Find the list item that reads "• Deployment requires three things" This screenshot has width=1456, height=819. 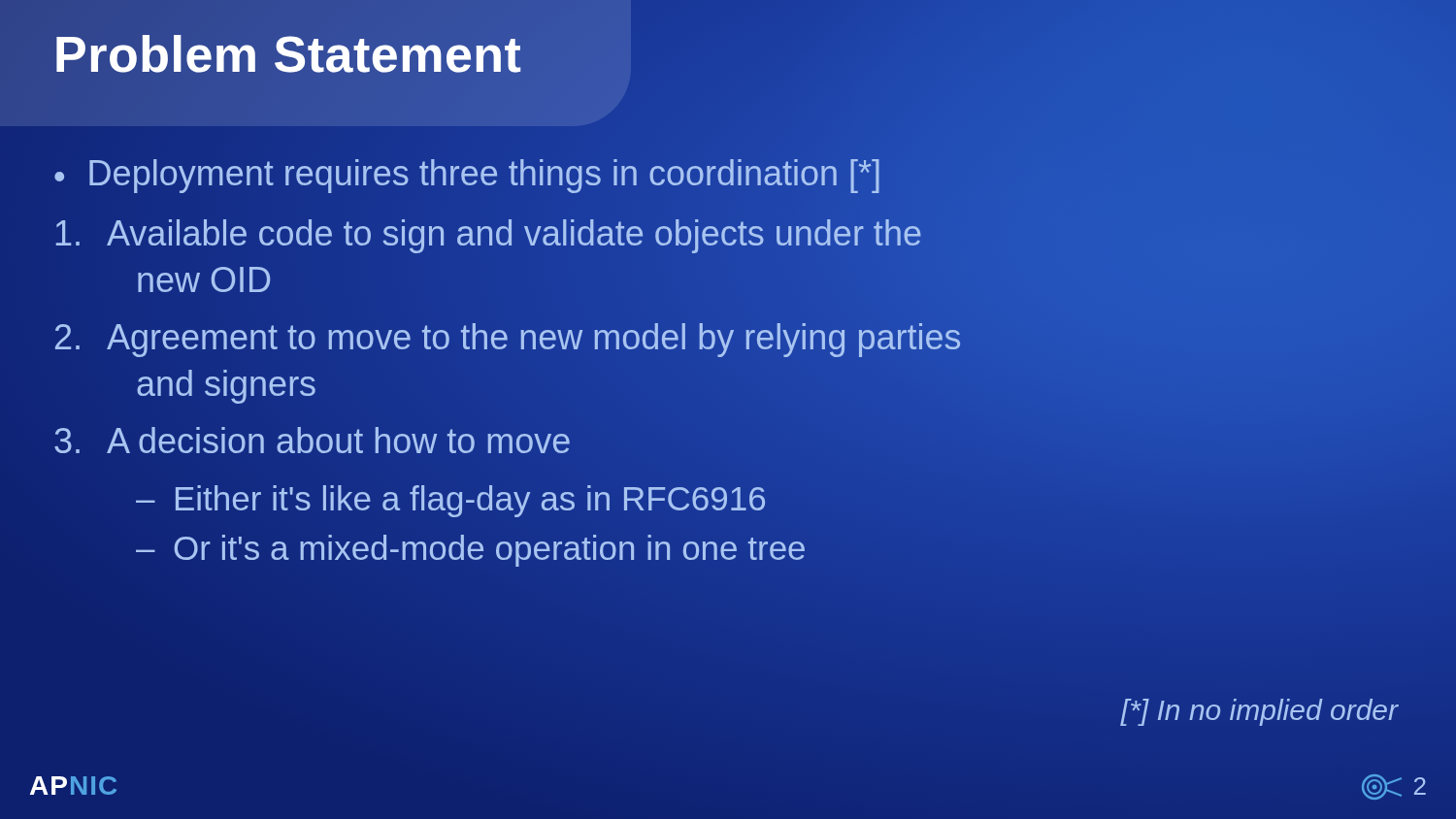[x=467, y=175]
